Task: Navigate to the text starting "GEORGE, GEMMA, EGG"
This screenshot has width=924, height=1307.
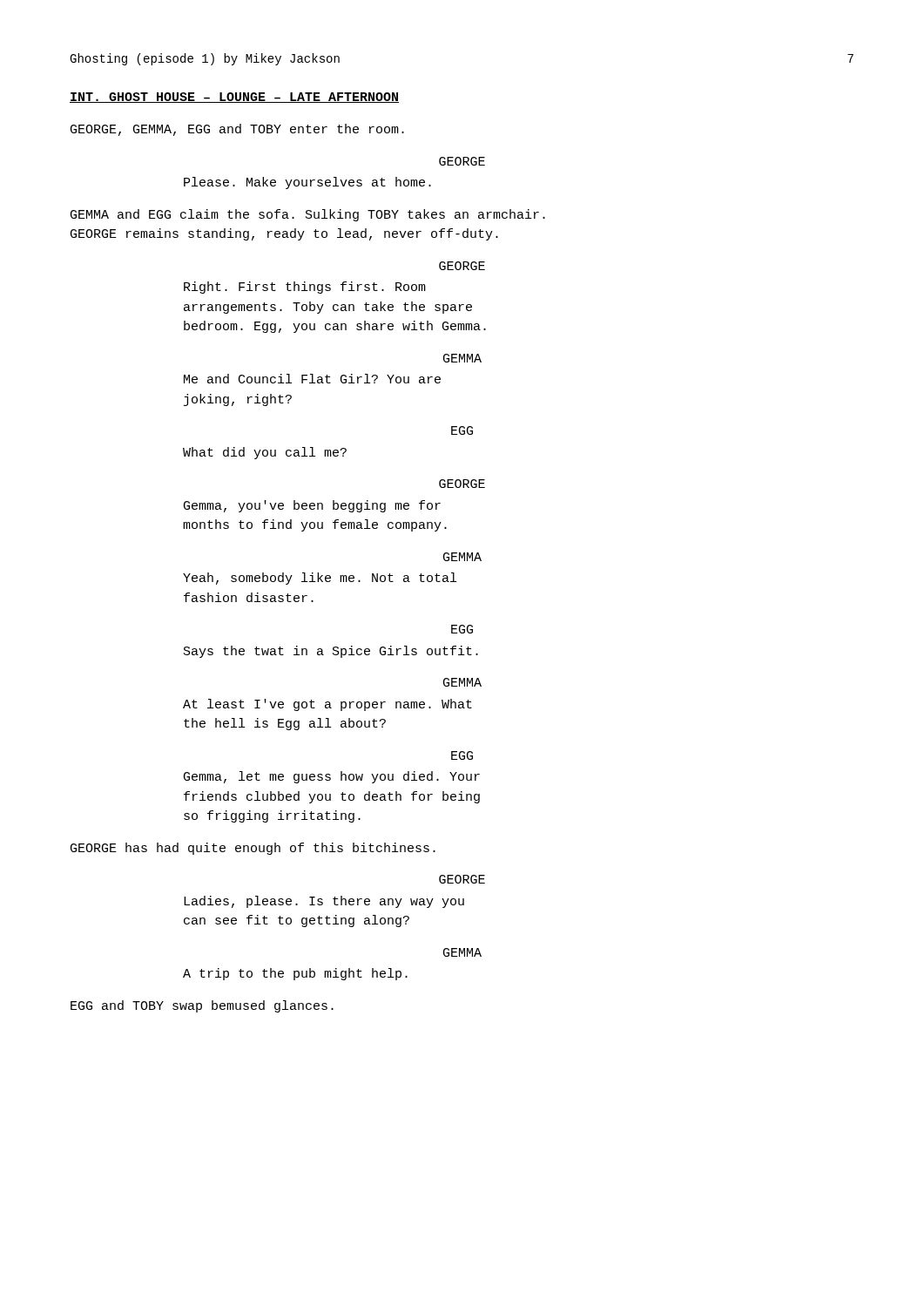Action: [x=238, y=130]
